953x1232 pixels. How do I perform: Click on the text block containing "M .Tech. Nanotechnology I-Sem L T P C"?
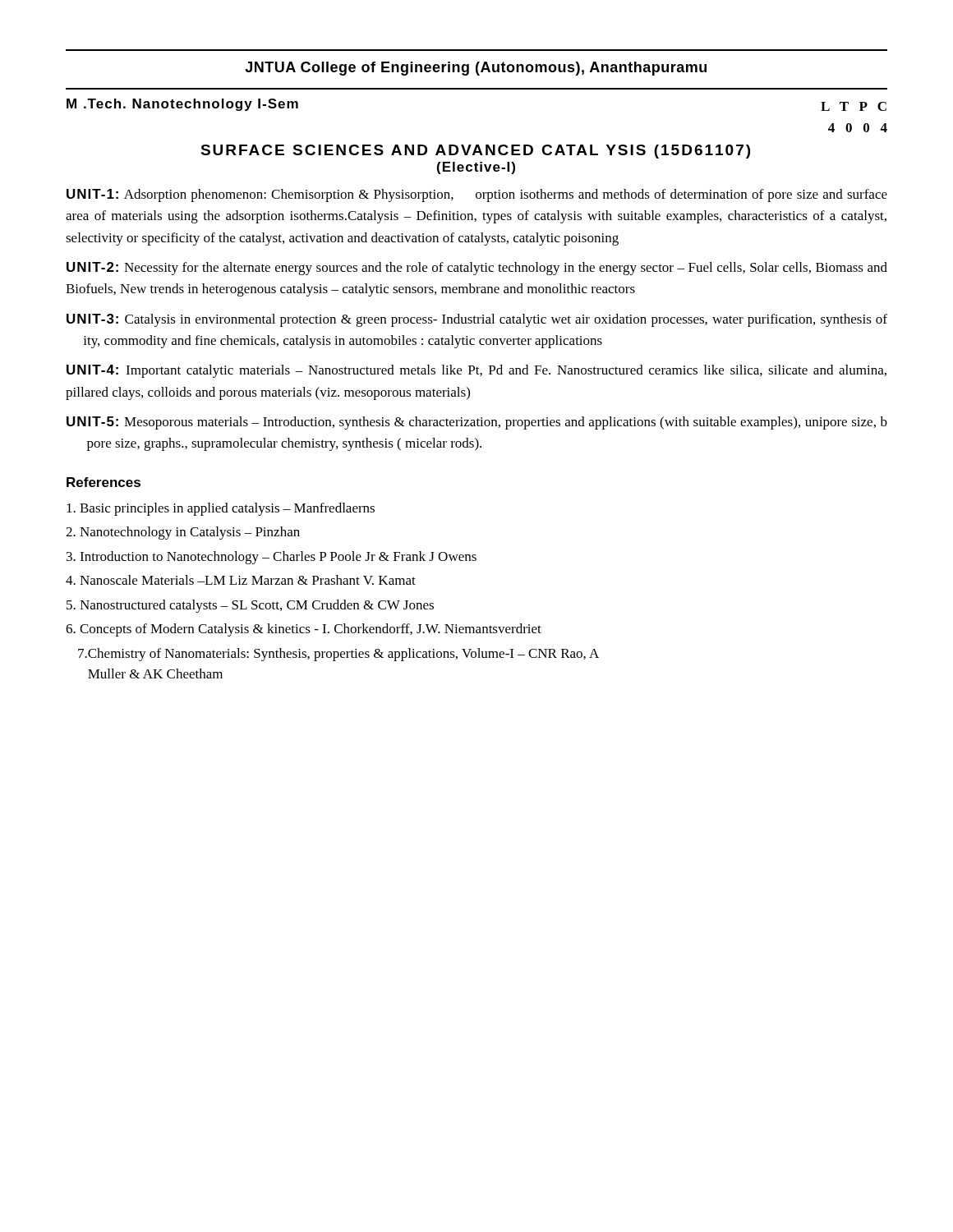(180, 105)
